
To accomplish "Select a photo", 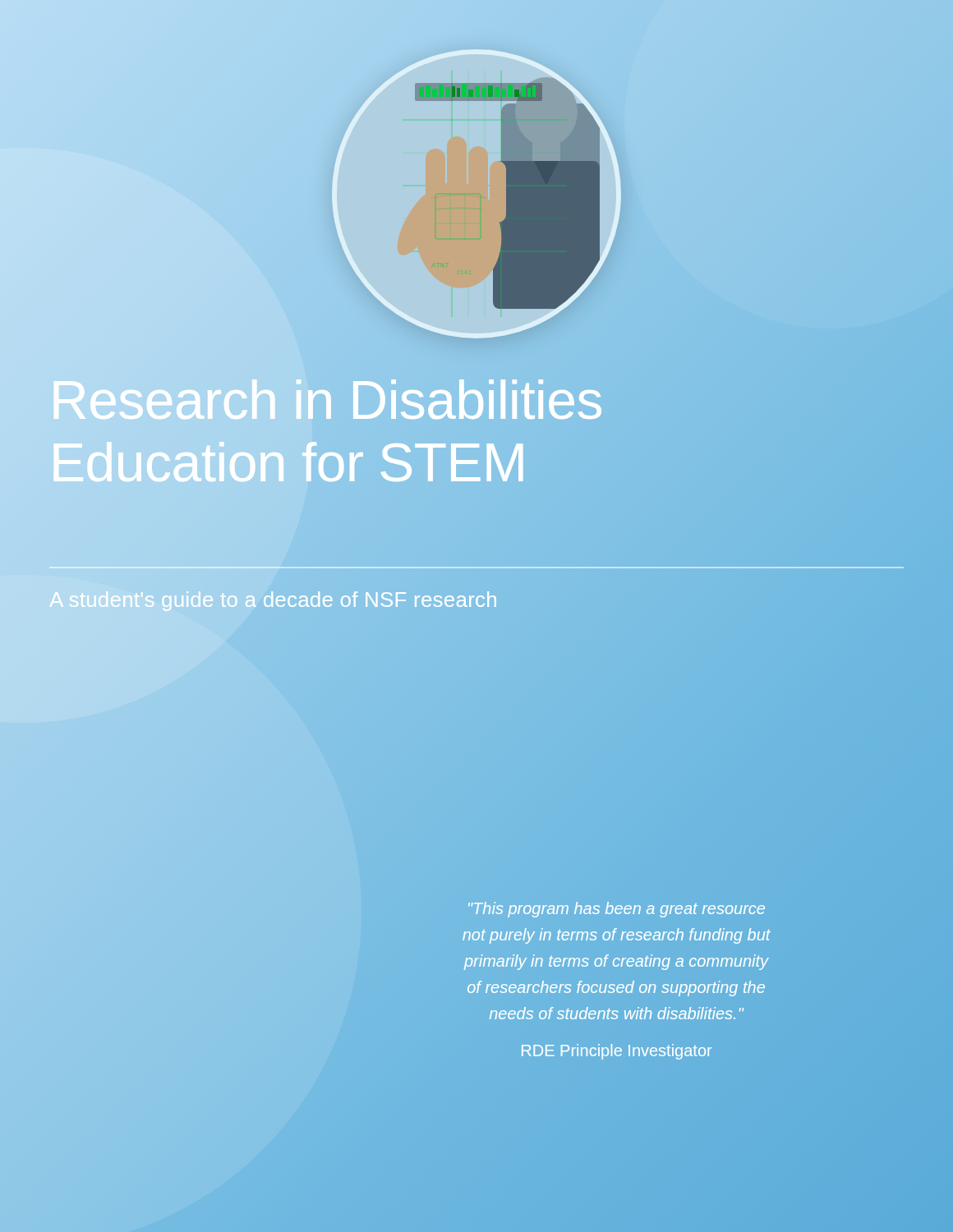I will [x=476, y=194].
